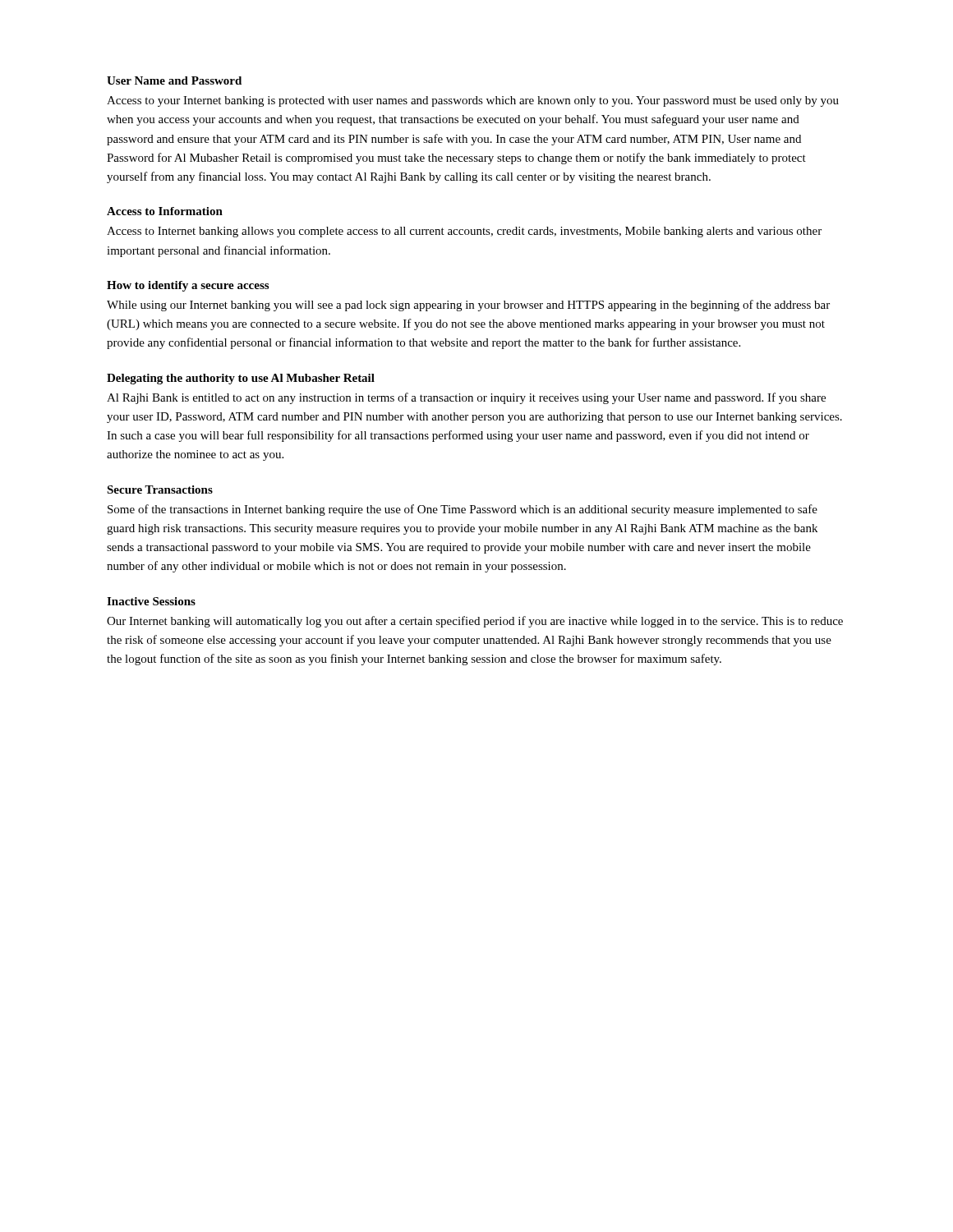Locate the passage starting "Inactive Sessions"
The height and width of the screenshot is (1232, 953).
coord(151,601)
